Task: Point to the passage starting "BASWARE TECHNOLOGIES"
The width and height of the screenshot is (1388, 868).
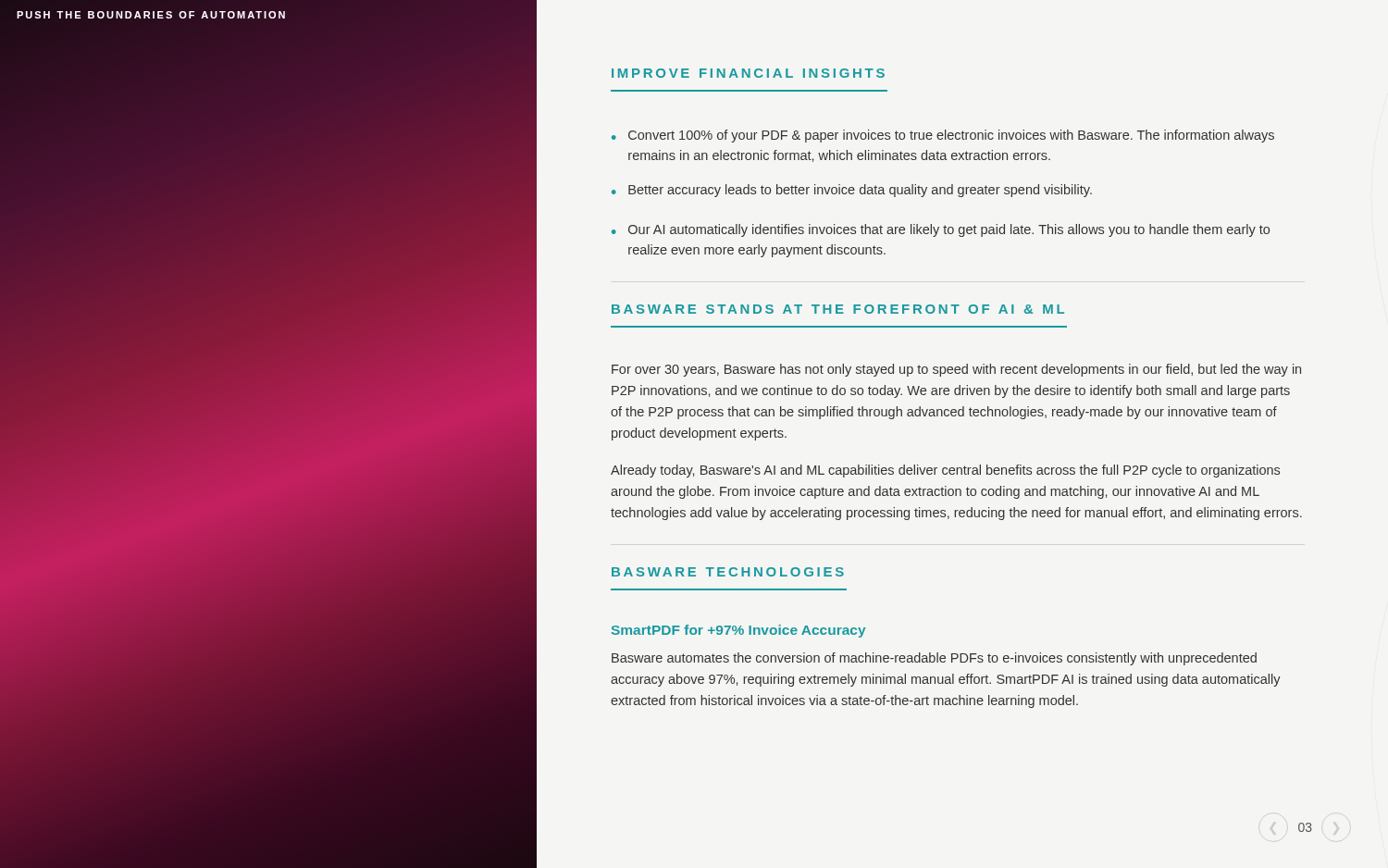Action: pos(729,577)
